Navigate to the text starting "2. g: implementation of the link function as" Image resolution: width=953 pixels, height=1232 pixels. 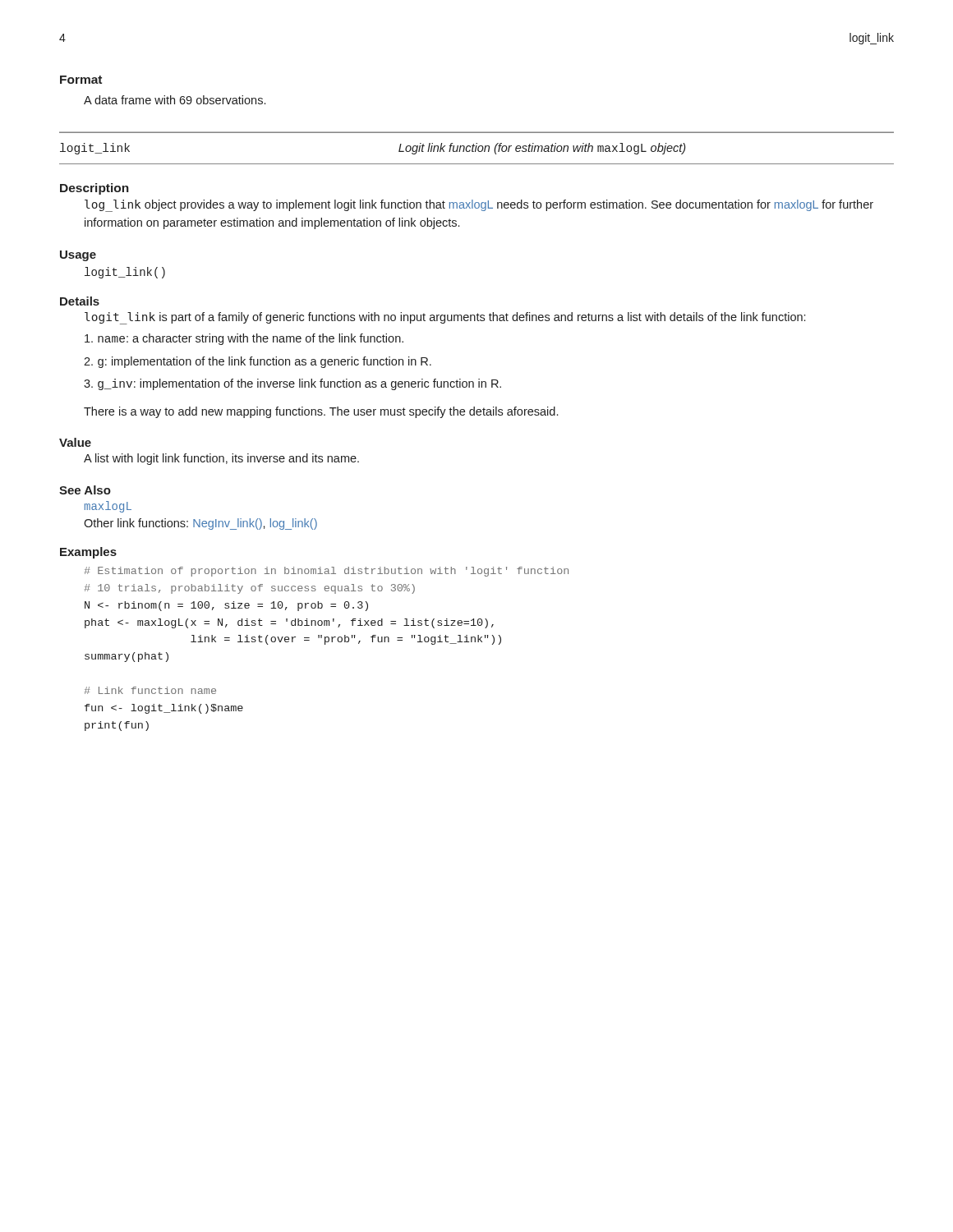[258, 362]
